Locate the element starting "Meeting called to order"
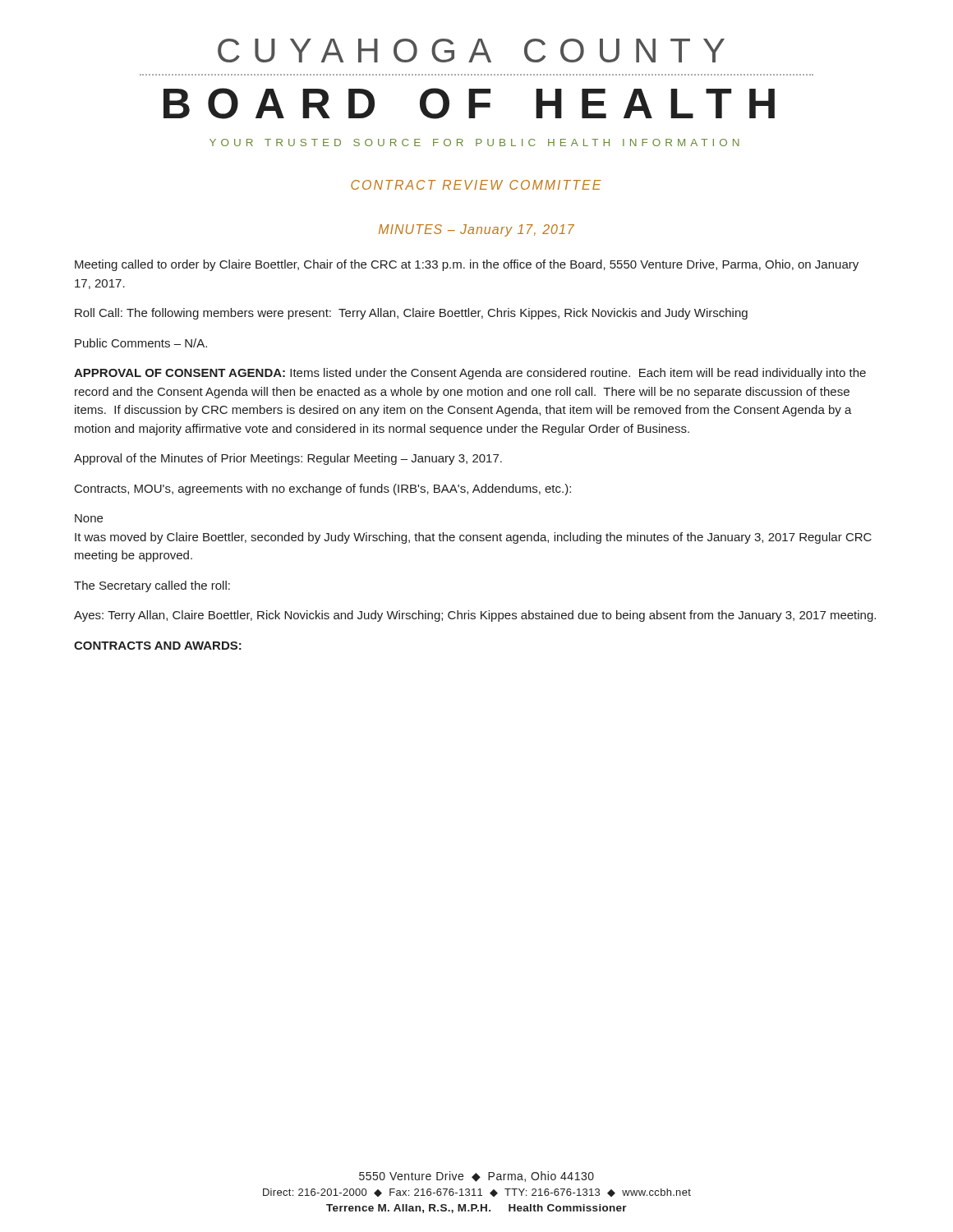This screenshot has width=953, height=1232. [476, 274]
